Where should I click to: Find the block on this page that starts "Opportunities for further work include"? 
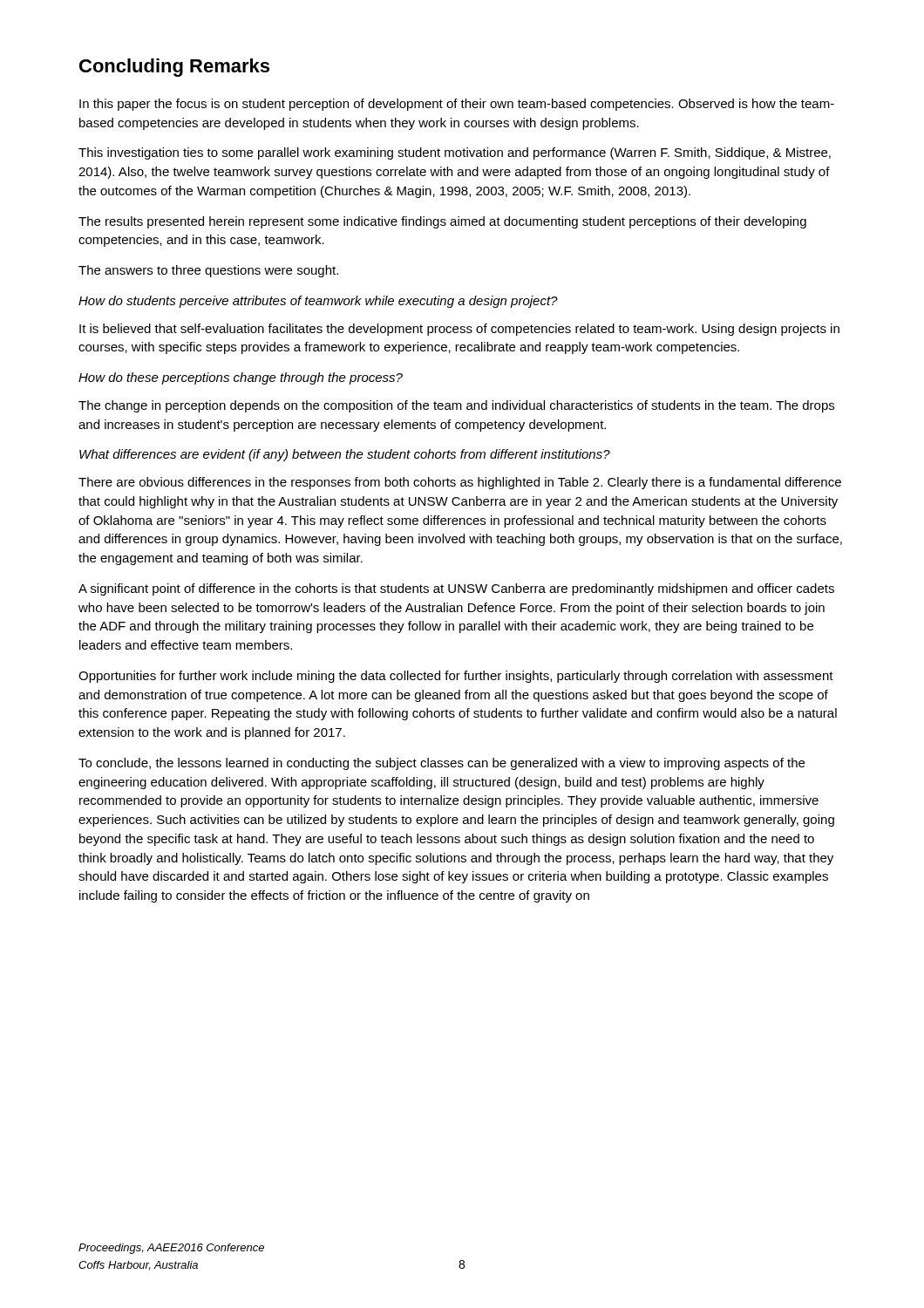[458, 704]
